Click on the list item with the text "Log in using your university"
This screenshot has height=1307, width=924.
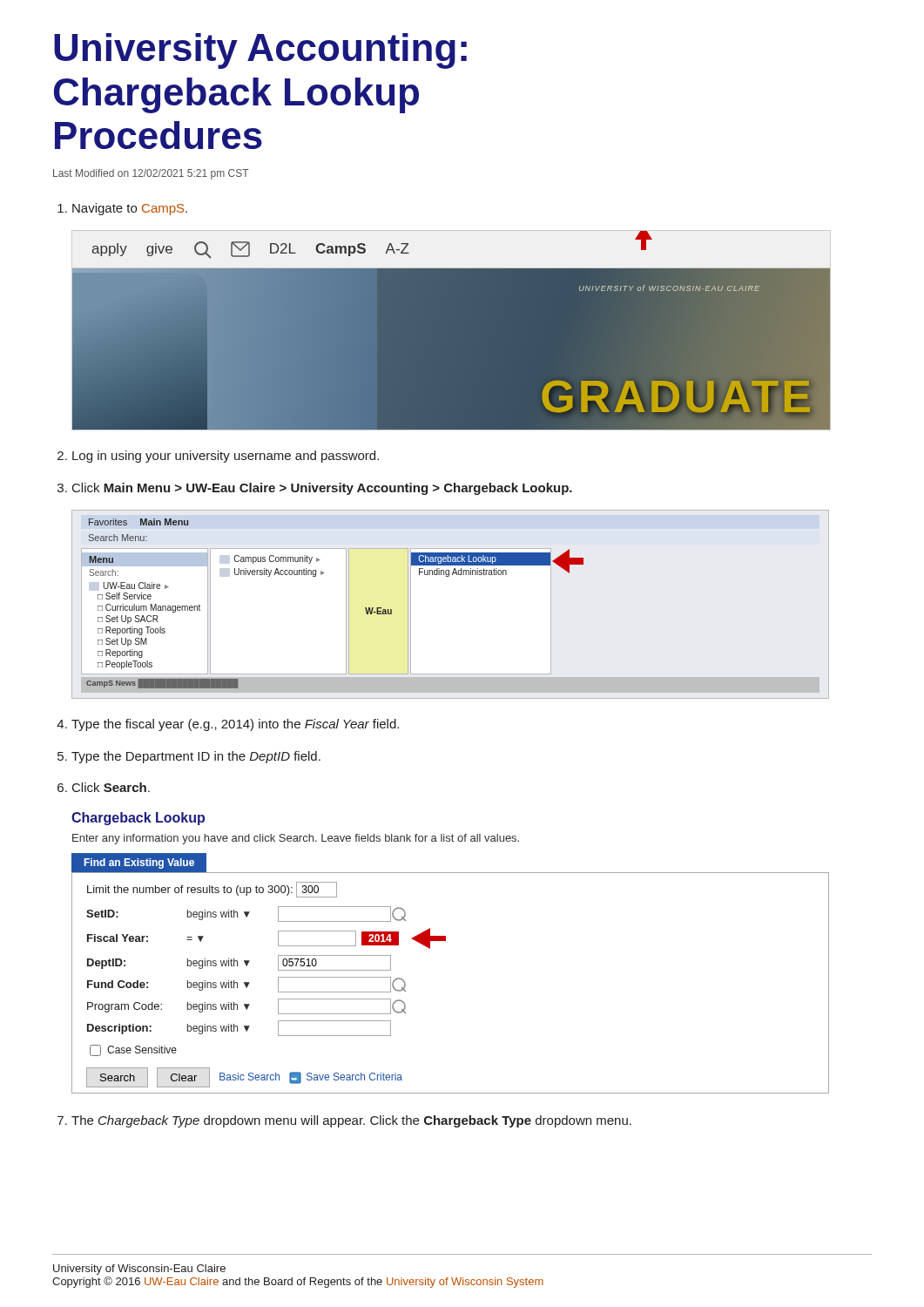(226, 456)
